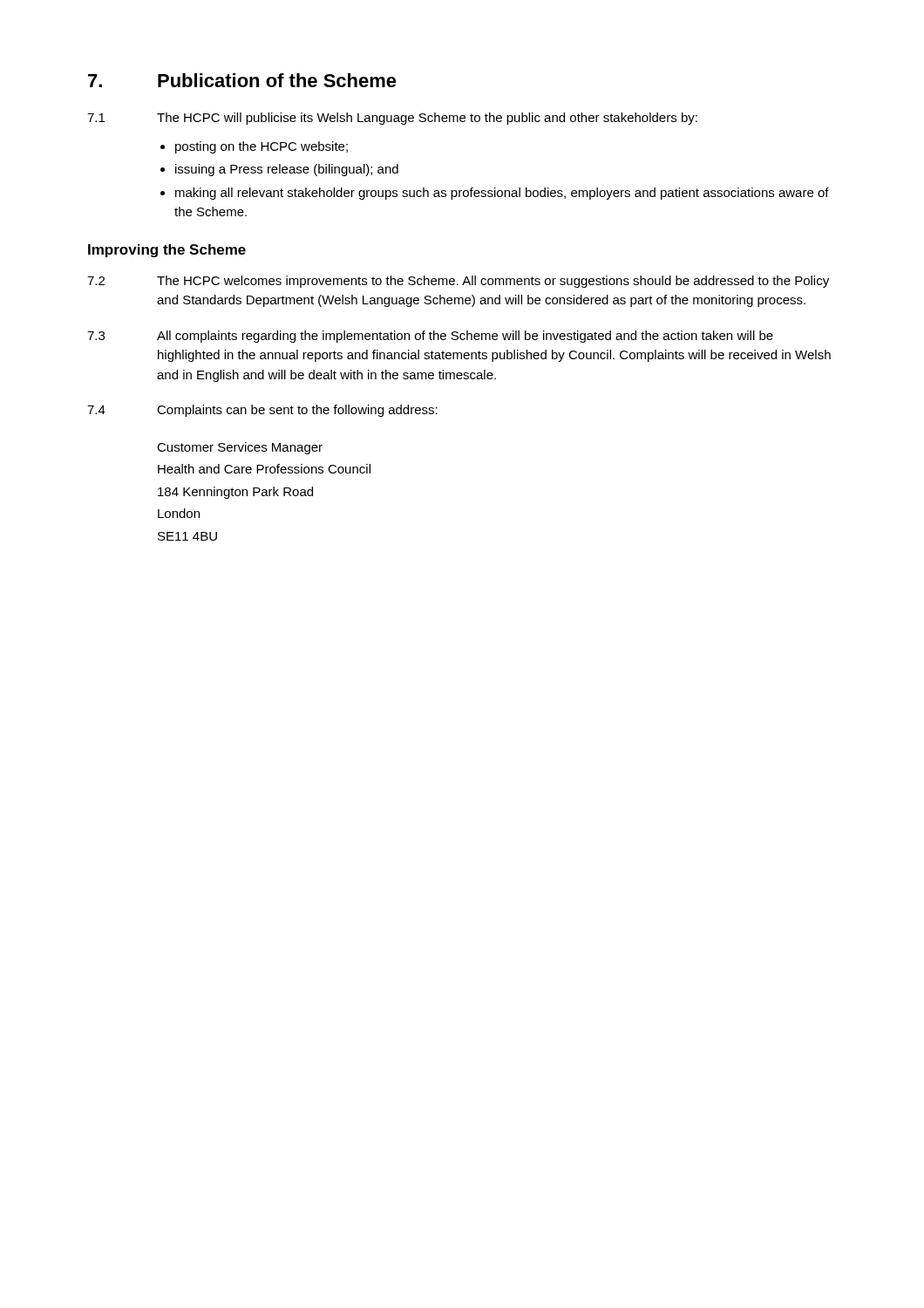Point to "Improving the Scheme"

click(x=167, y=249)
